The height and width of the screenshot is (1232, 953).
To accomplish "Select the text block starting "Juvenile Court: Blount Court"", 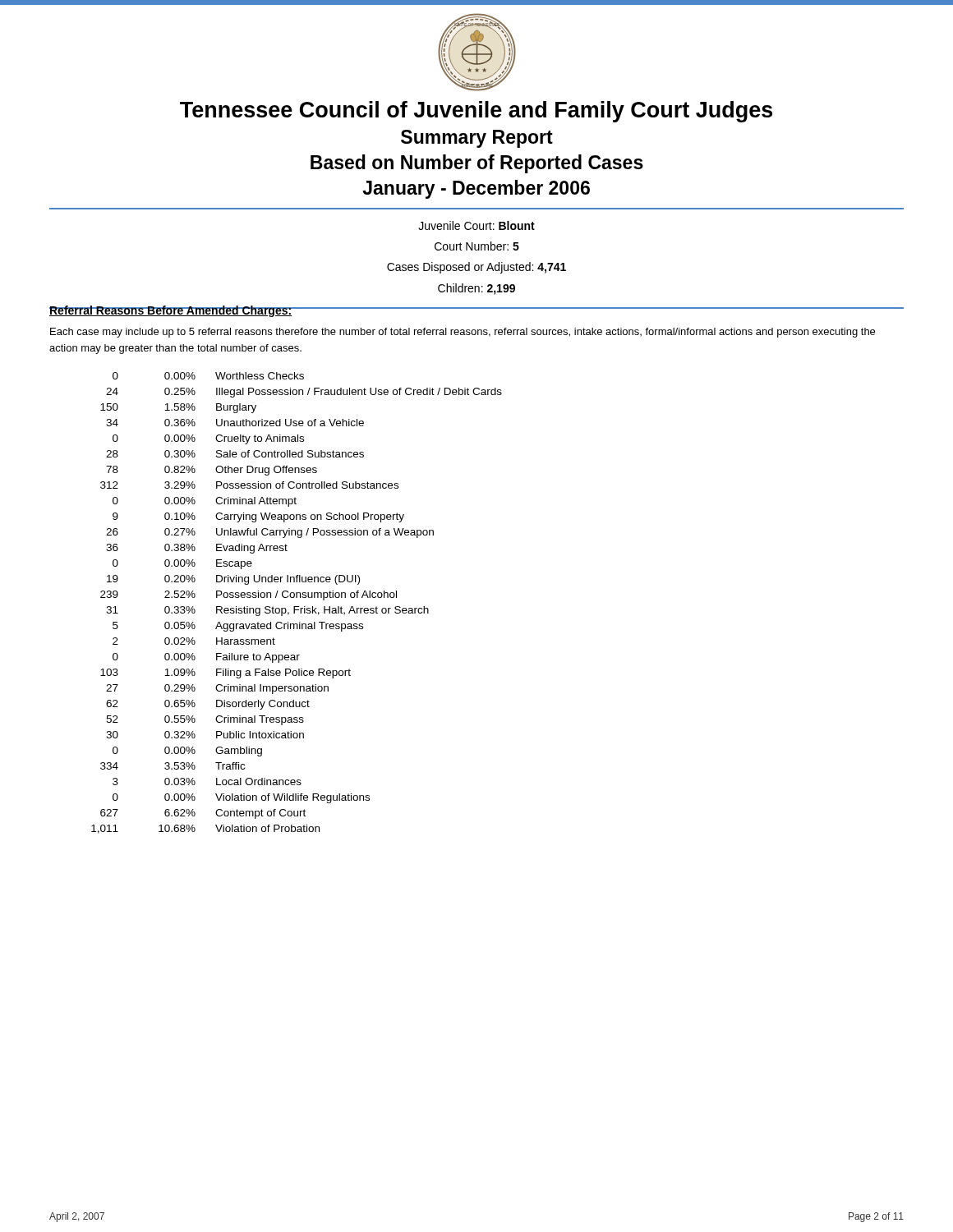I will tap(476, 257).
